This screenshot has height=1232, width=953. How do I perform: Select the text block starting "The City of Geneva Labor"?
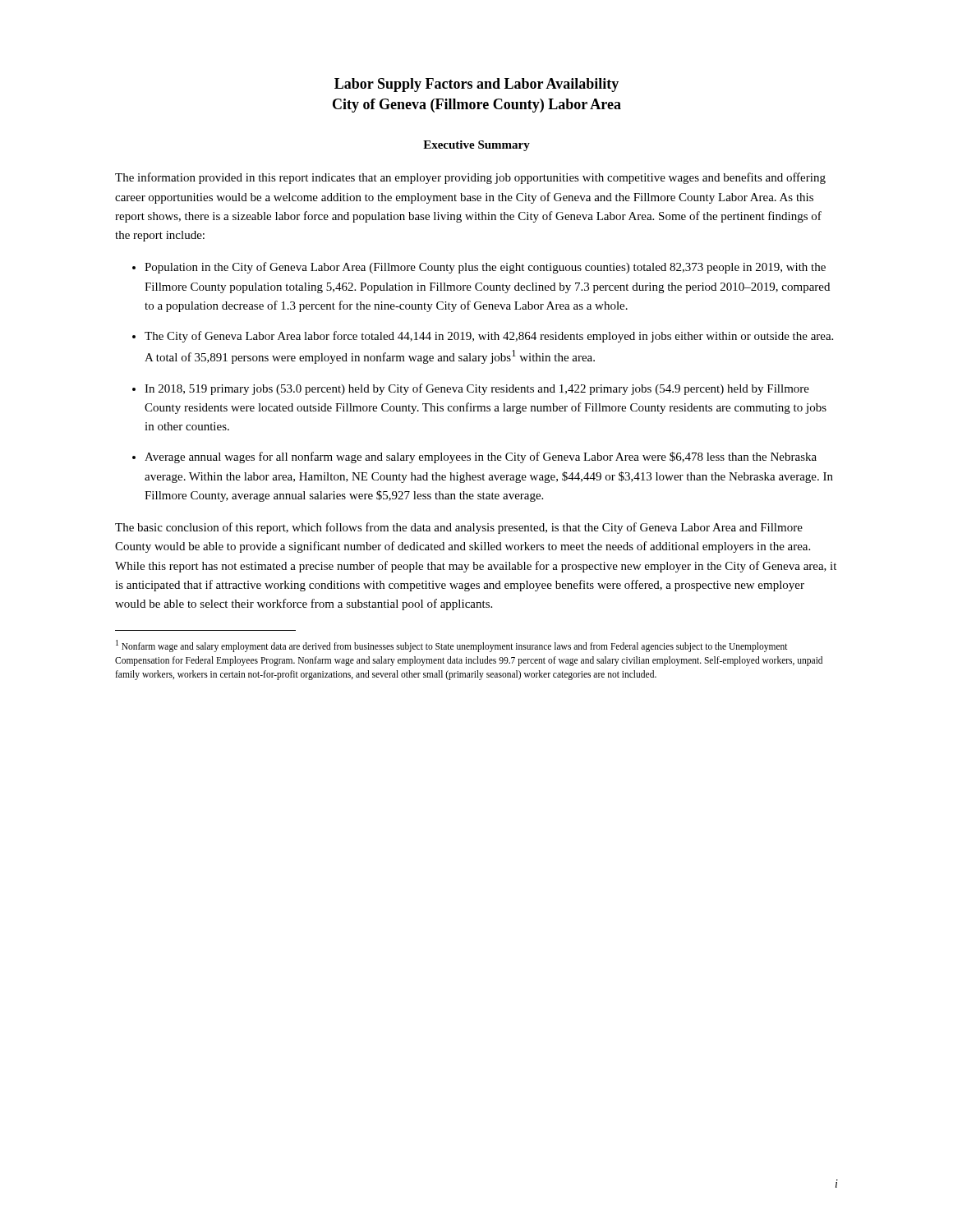[489, 347]
